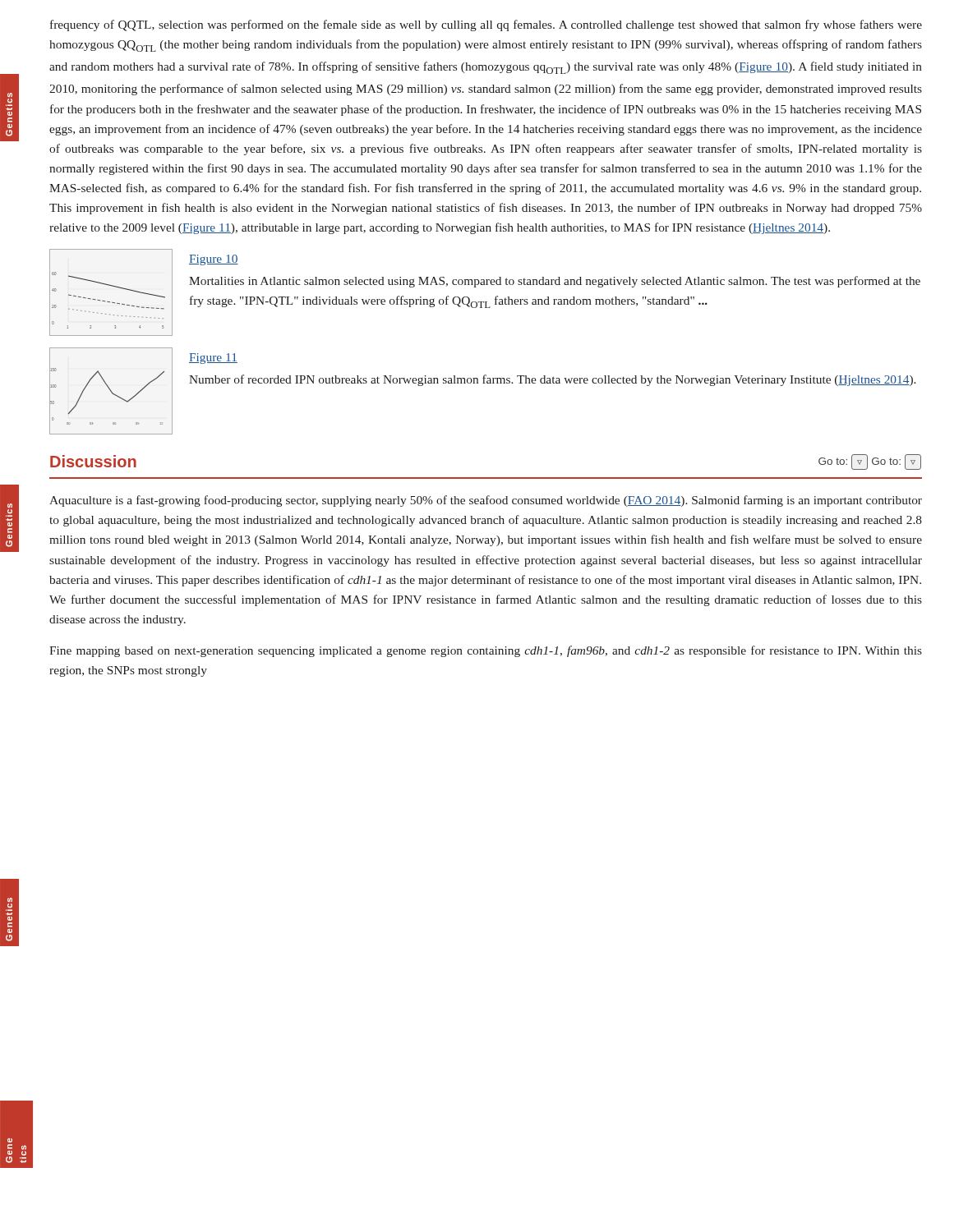The image size is (968, 1232).
Task: Point to the element starting "Figure 10 Mortalities in Atlantic"
Action: pyautogui.click(x=555, y=280)
